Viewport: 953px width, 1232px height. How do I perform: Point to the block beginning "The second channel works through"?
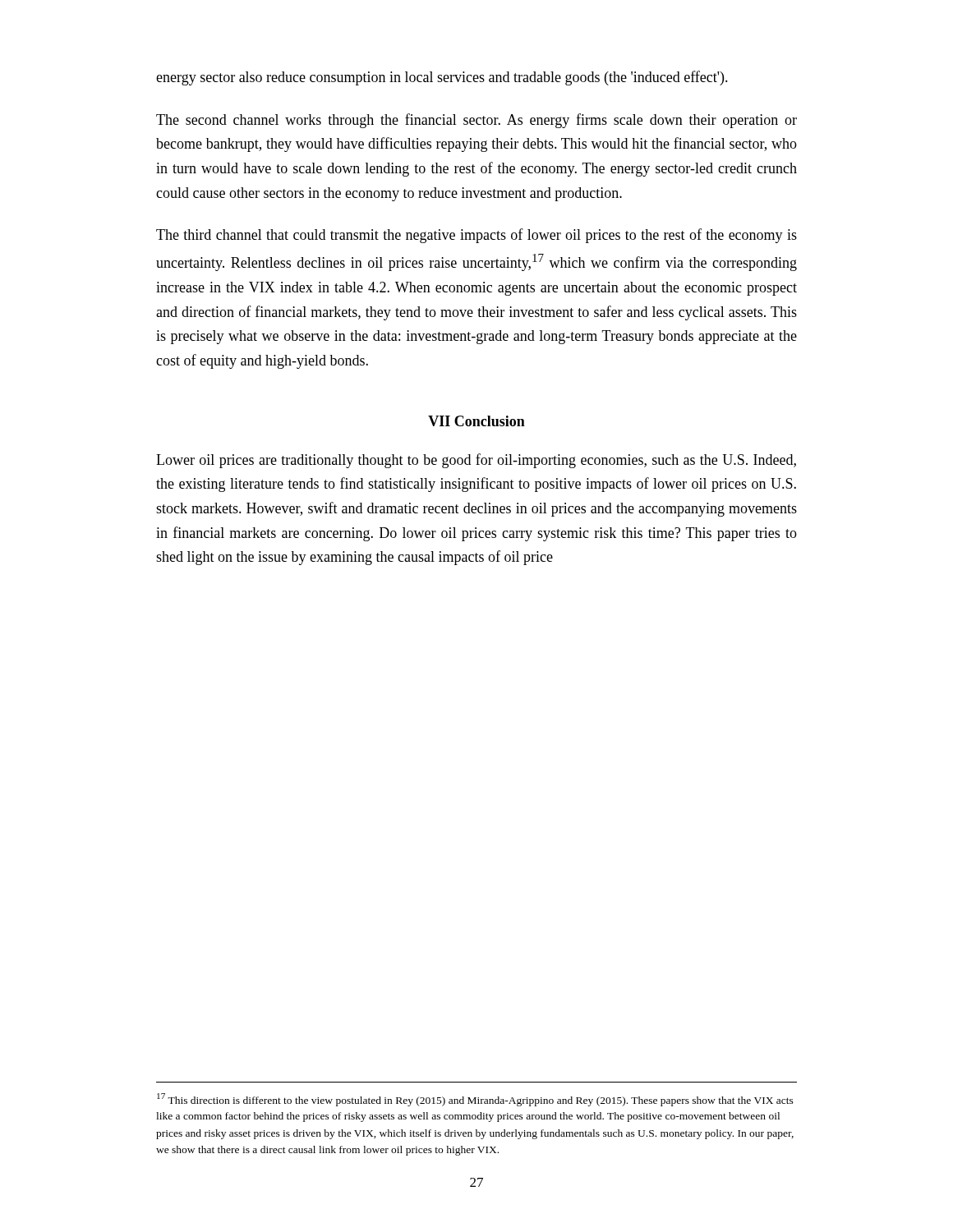(x=476, y=156)
